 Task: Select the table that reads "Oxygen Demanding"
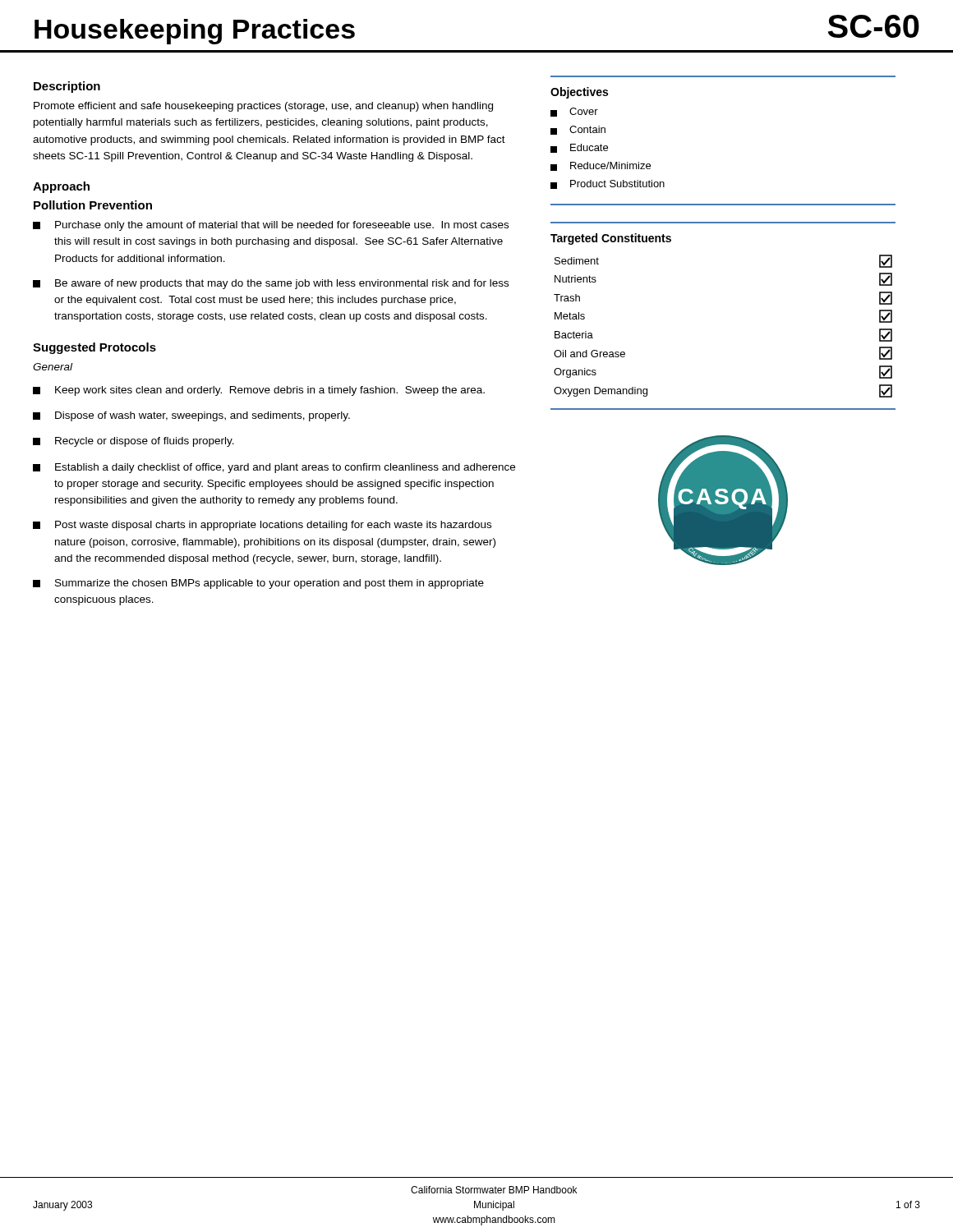coord(723,325)
